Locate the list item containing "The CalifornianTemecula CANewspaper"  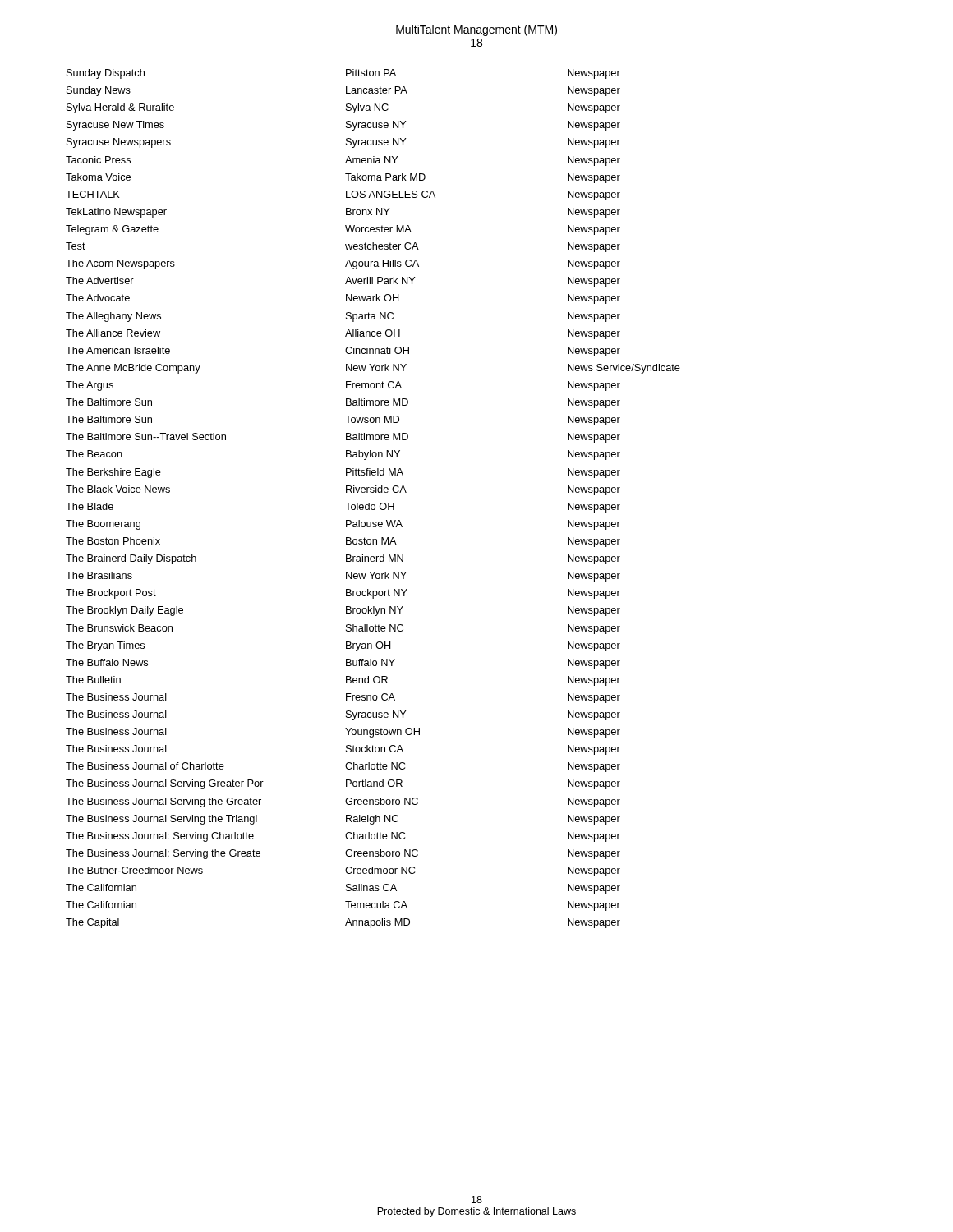pos(398,905)
